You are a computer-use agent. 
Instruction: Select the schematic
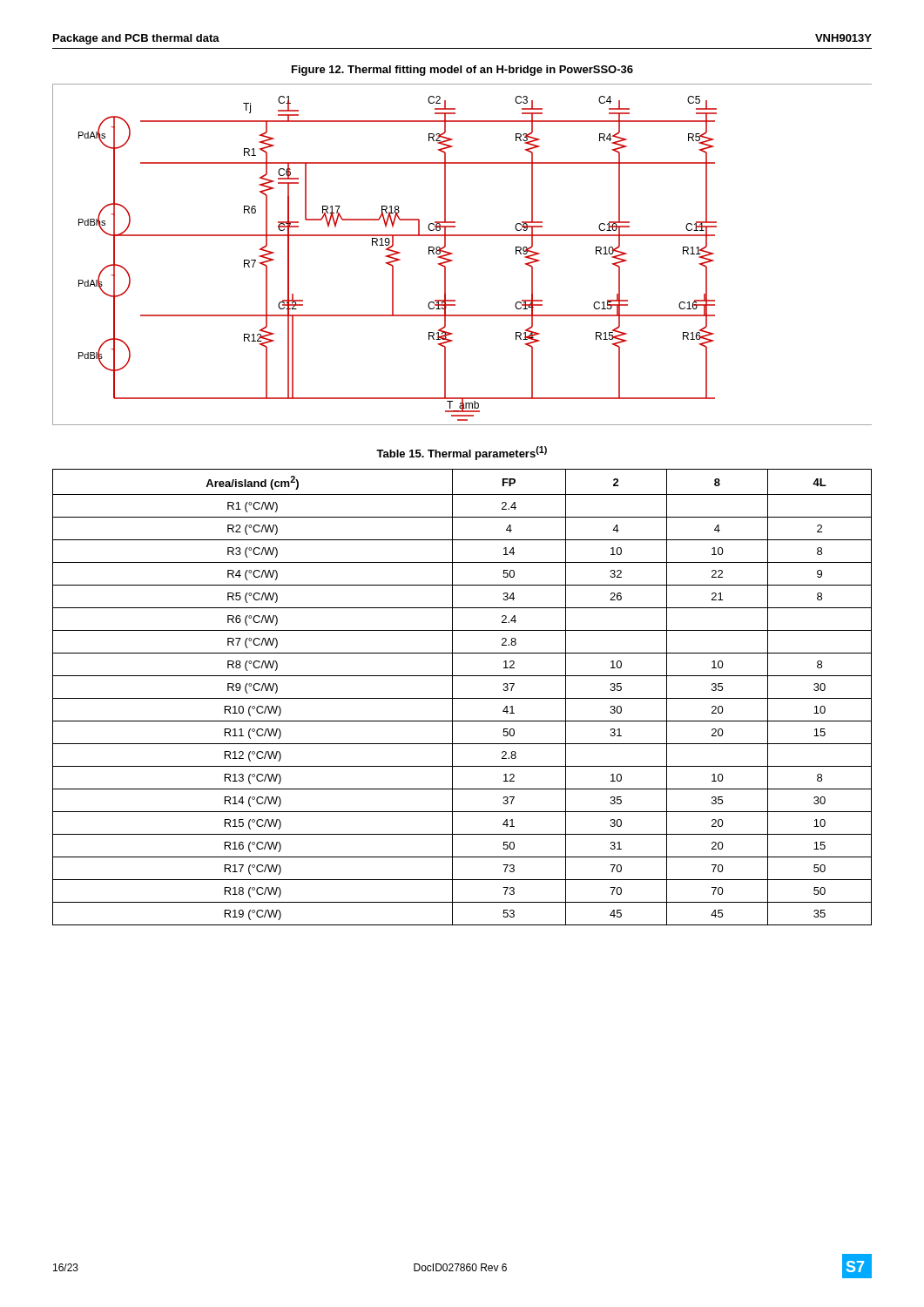point(462,254)
